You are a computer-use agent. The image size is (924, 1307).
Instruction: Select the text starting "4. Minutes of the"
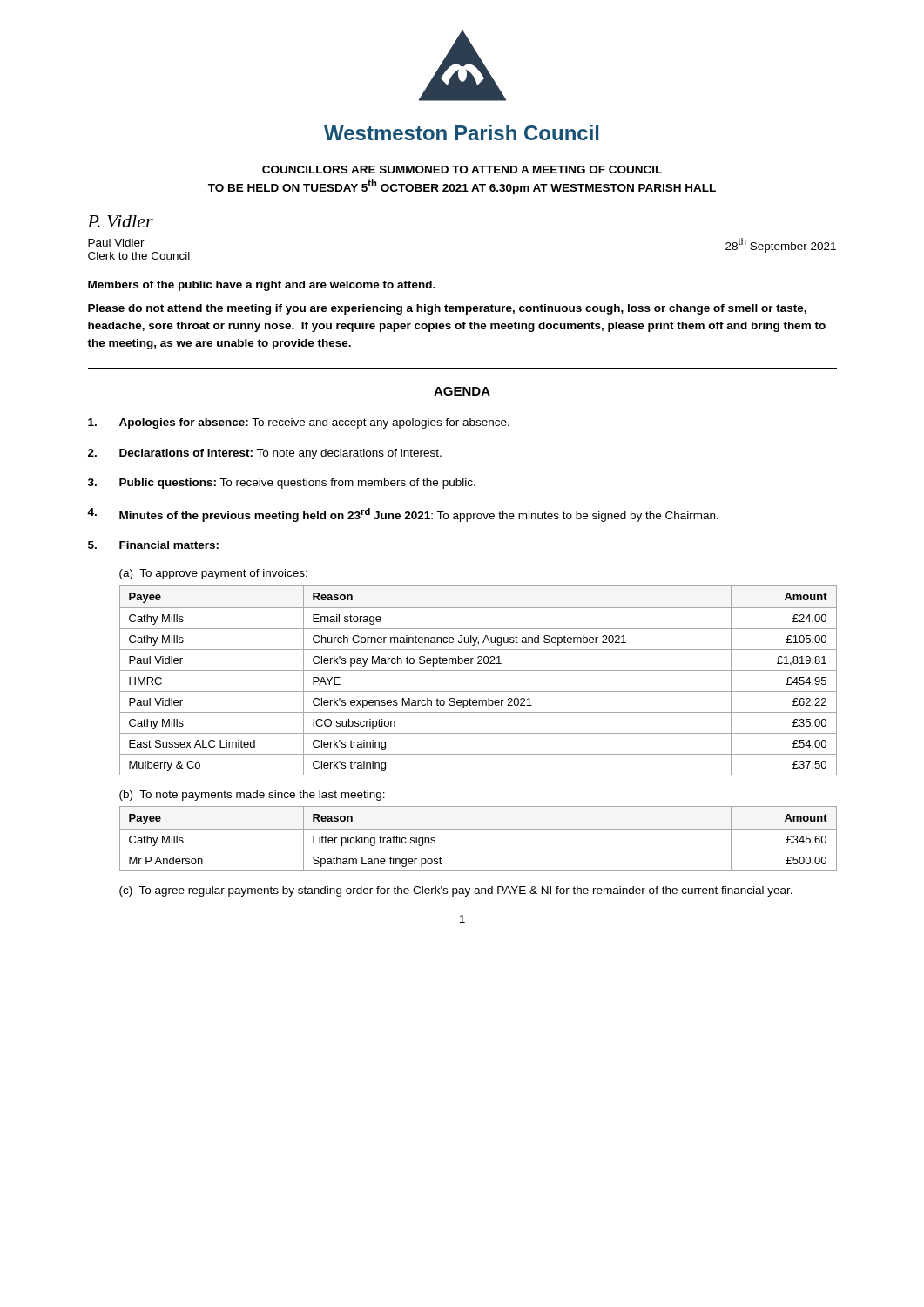click(x=462, y=514)
